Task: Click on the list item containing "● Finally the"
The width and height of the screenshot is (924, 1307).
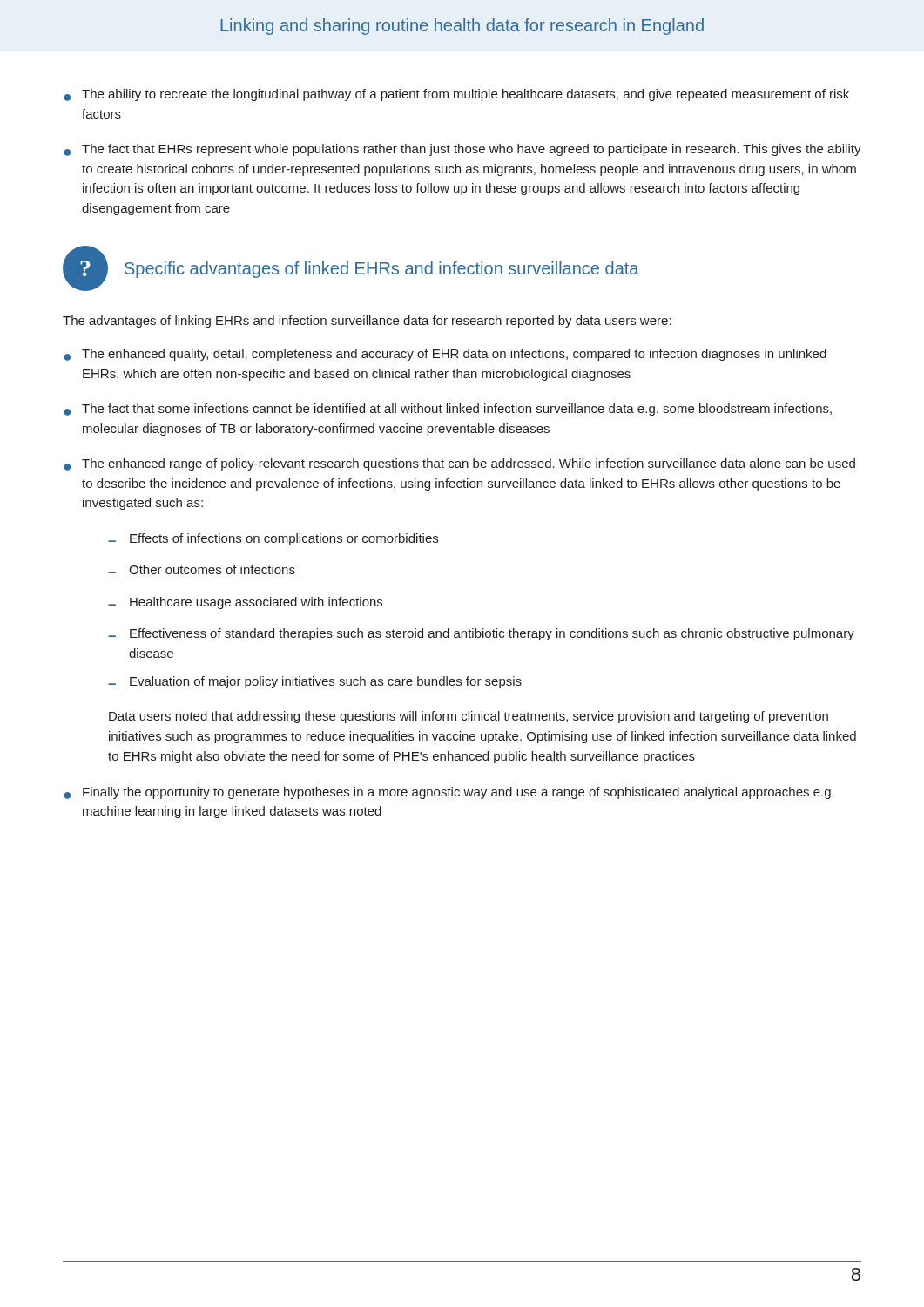Action: tap(462, 802)
